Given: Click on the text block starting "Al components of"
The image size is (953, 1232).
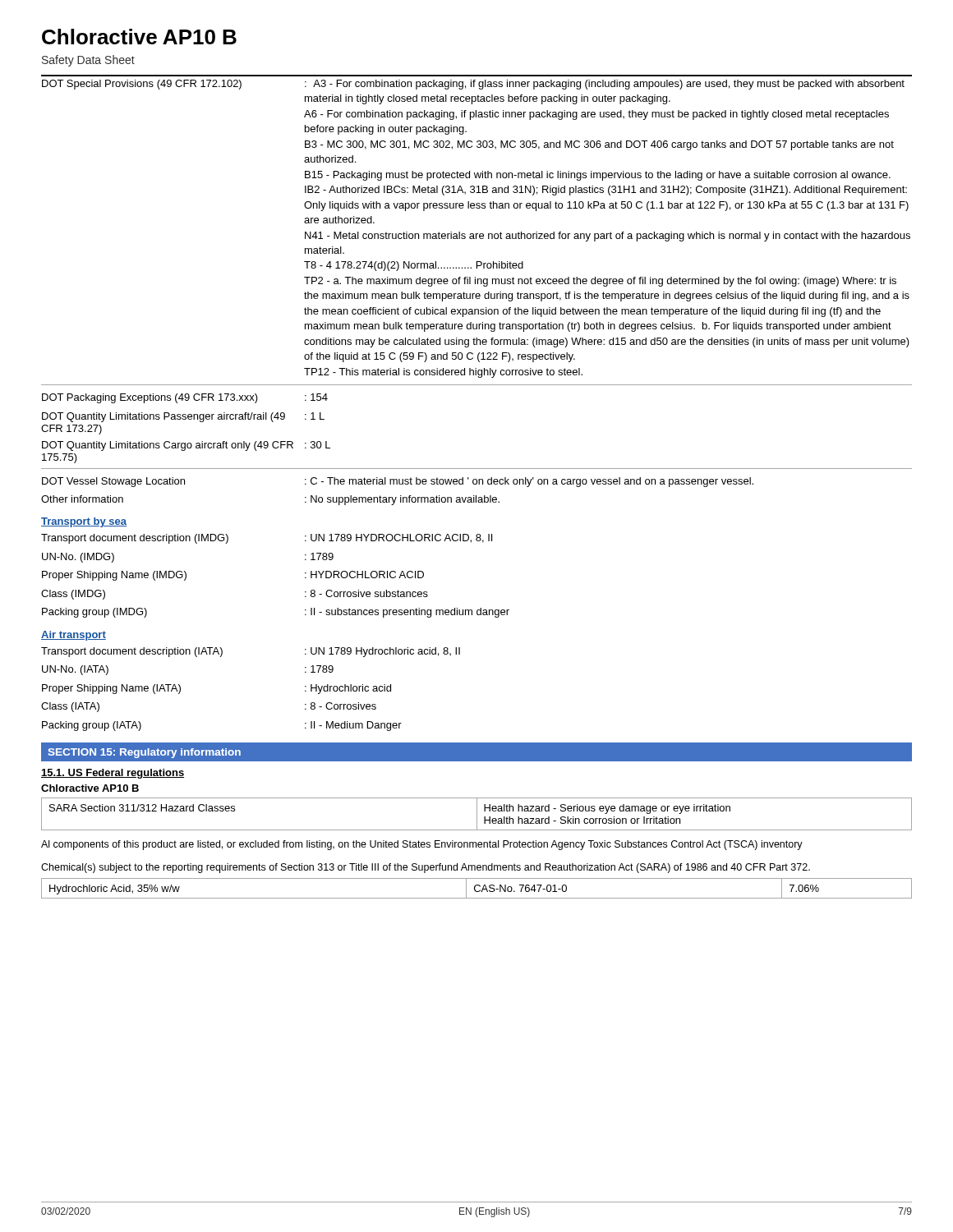Looking at the screenshot, I should 422,844.
